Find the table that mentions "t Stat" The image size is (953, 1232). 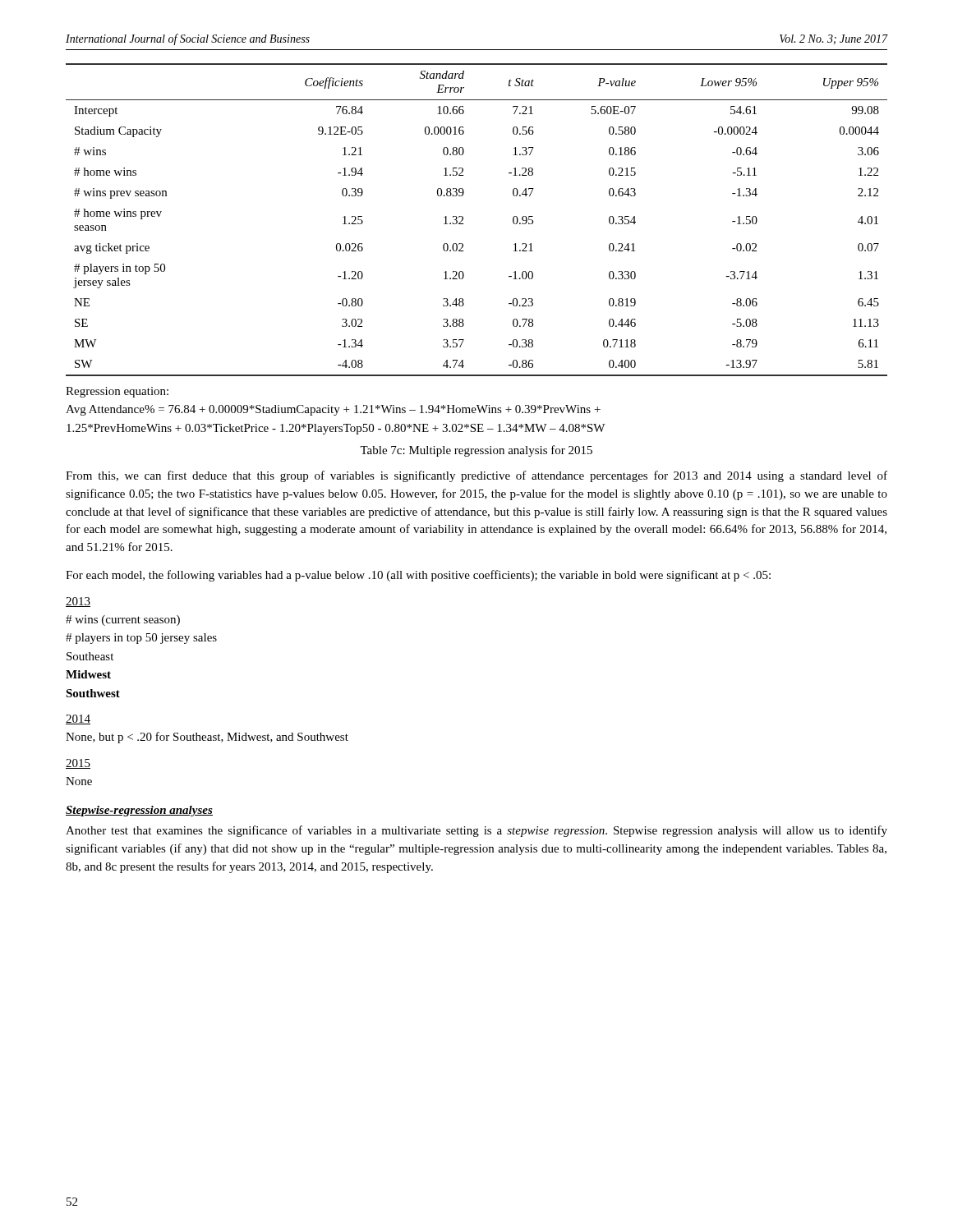coord(476,220)
